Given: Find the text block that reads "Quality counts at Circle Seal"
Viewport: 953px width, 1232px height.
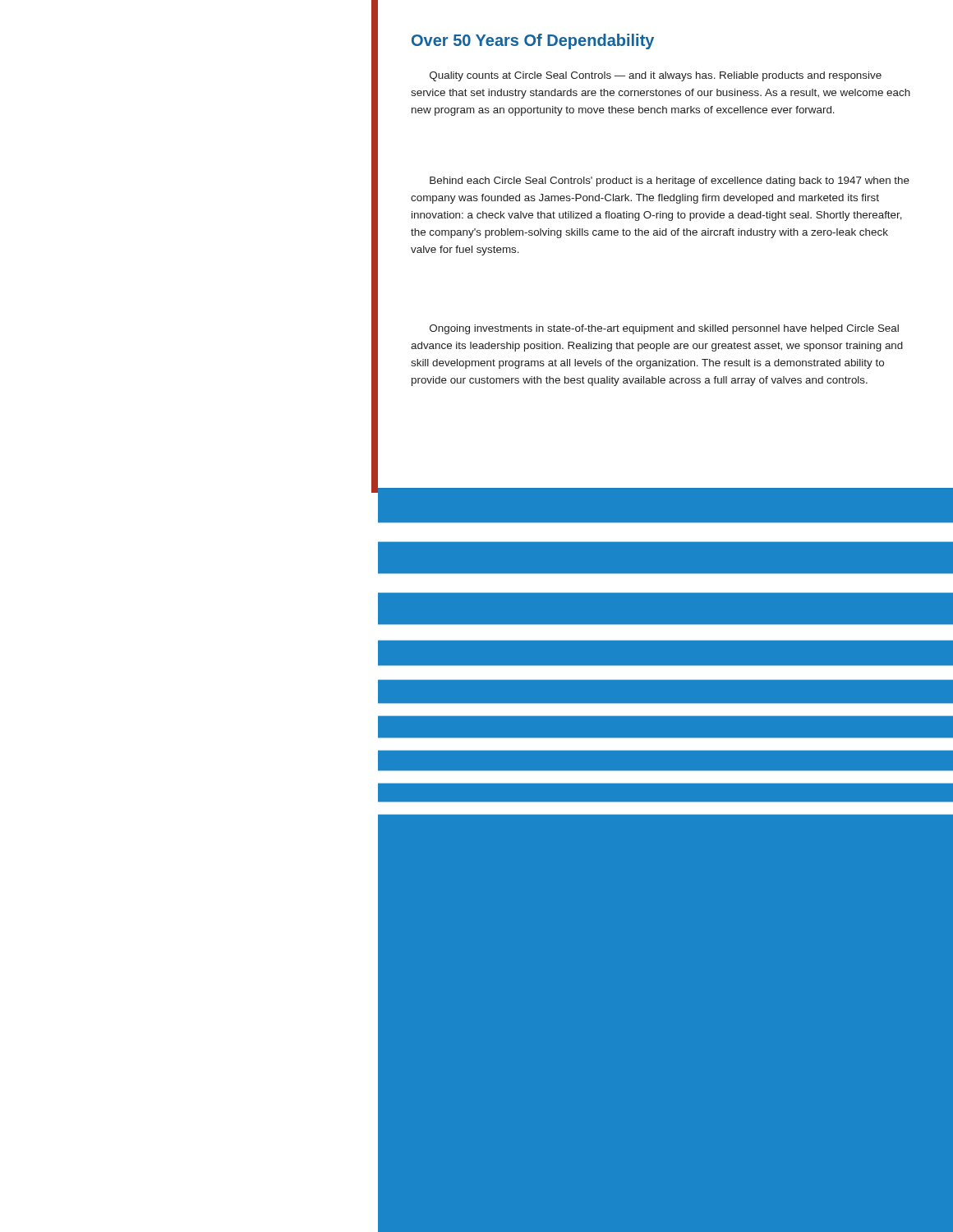Looking at the screenshot, I should click(x=661, y=92).
